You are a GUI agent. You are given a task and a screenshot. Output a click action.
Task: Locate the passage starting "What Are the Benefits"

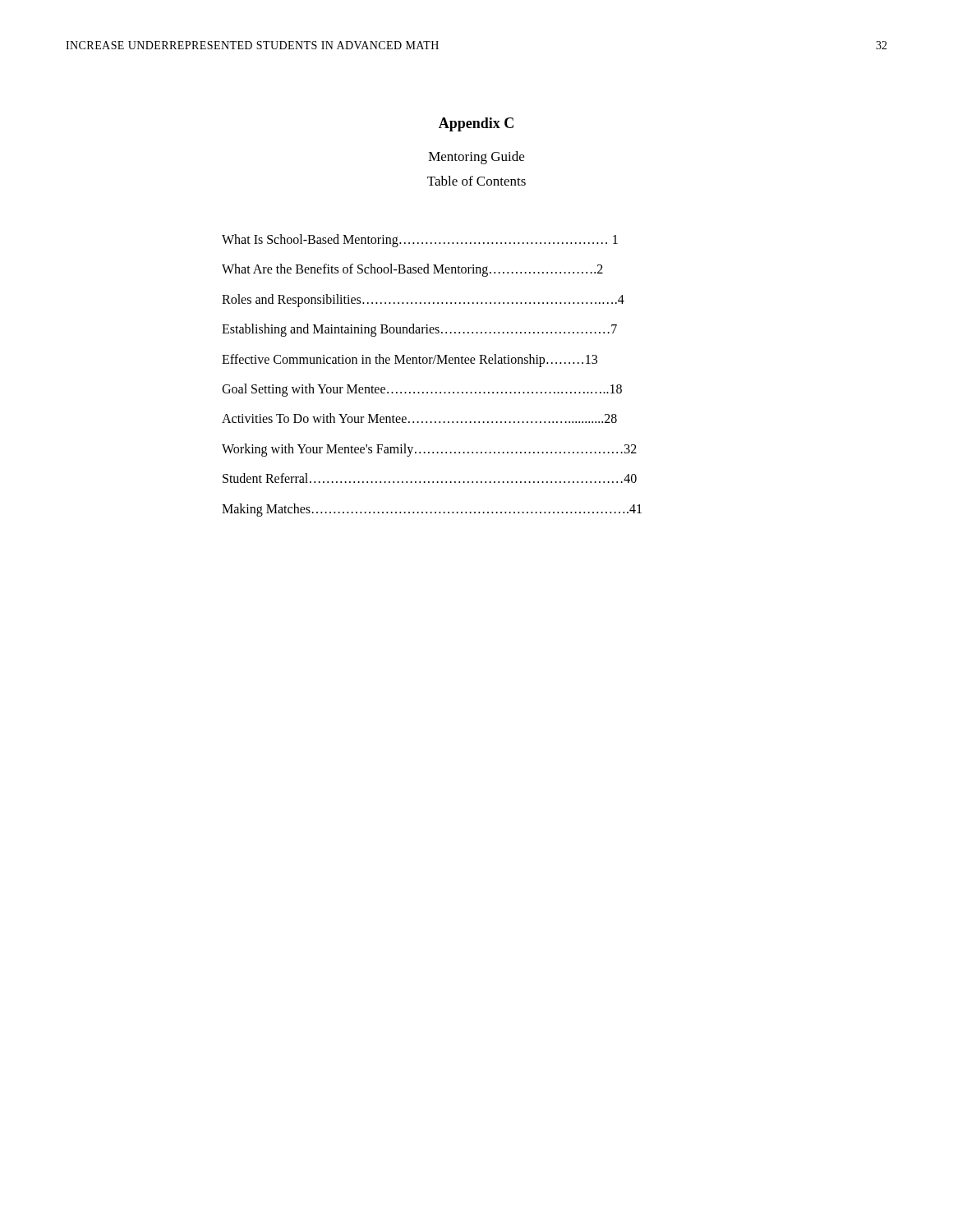[x=413, y=269]
